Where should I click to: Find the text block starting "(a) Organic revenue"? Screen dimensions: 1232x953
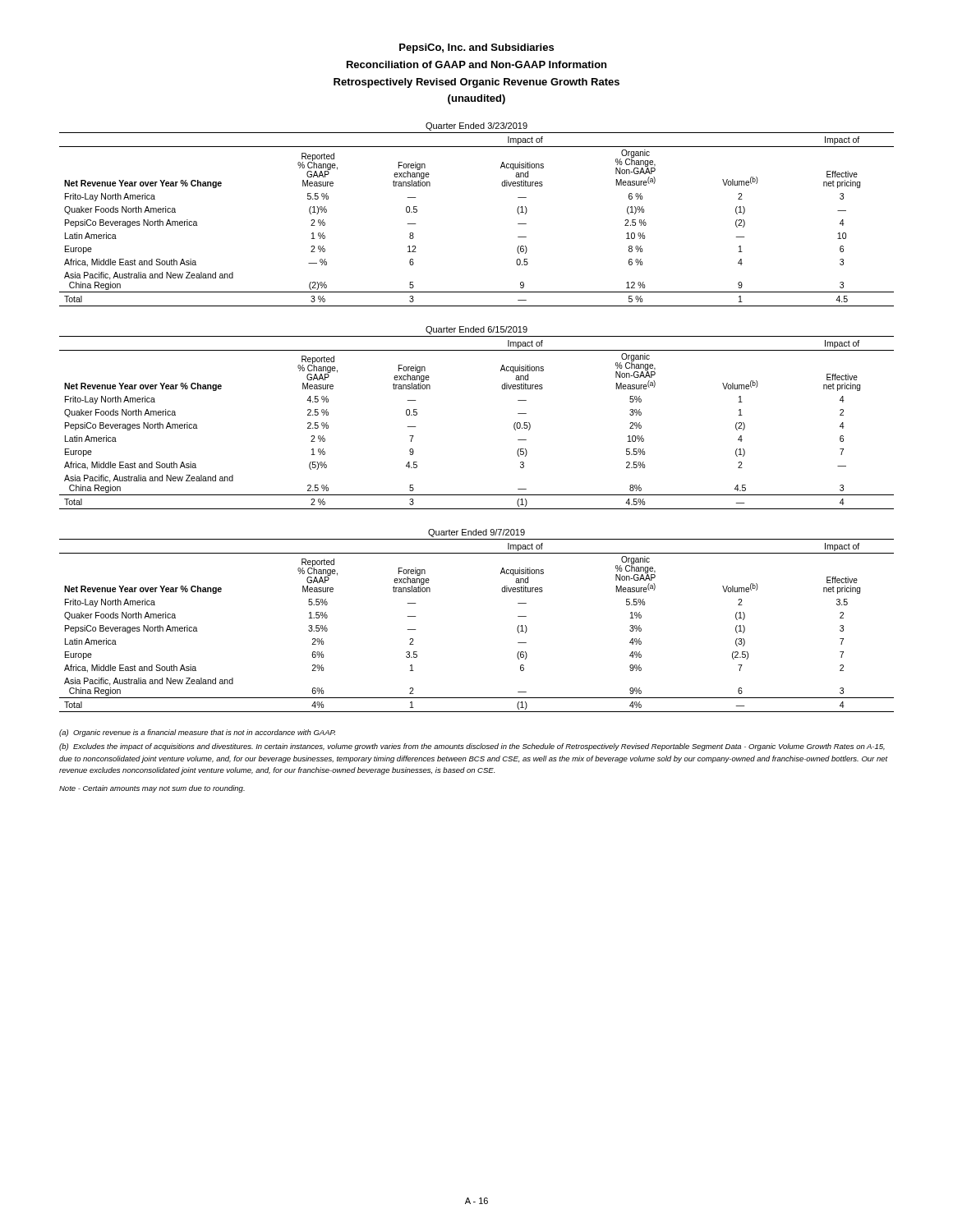[x=476, y=752]
